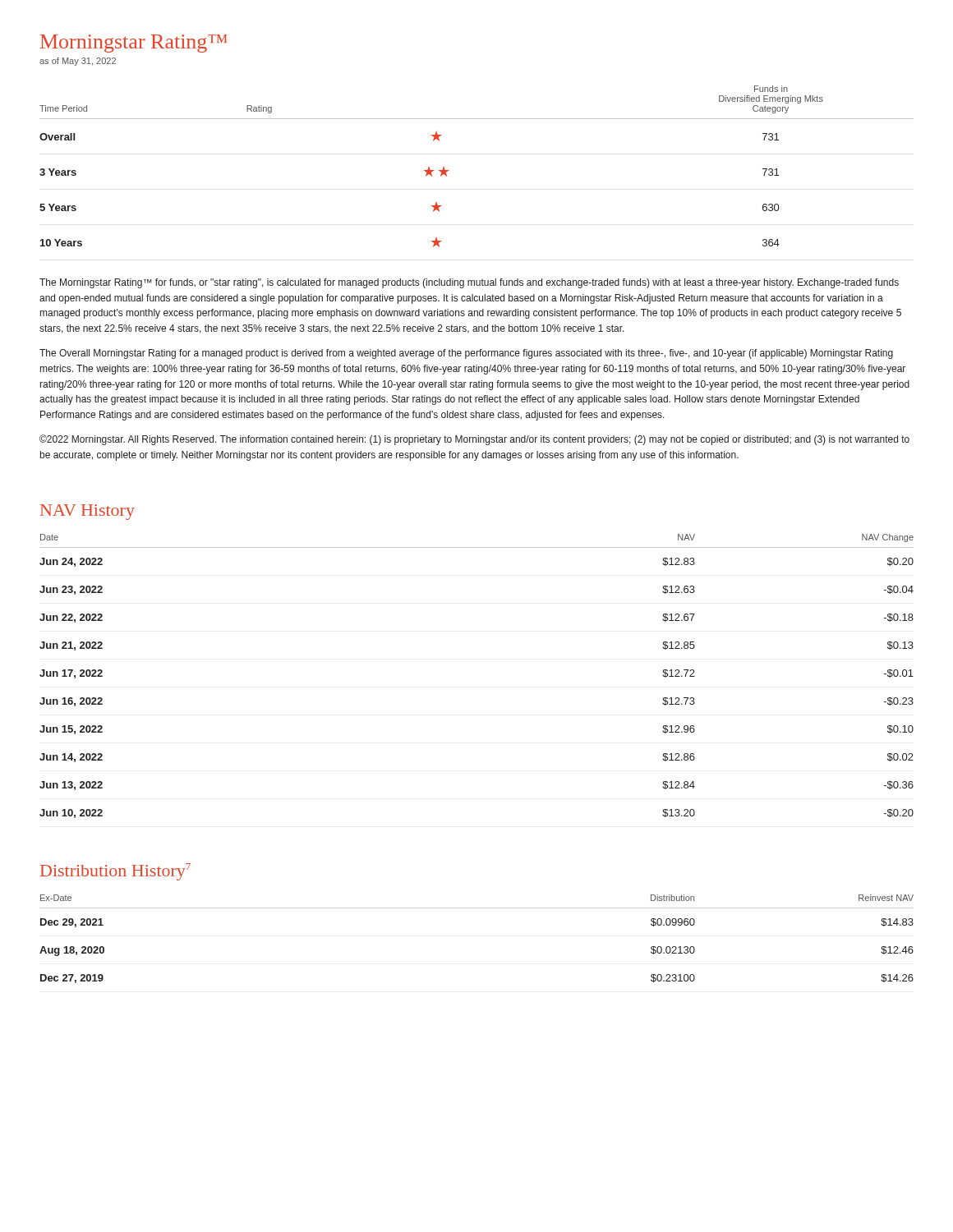This screenshot has height=1232, width=953.
Task: Select the table that reads "Funds in Diversified Emerging Mkts"
Action: 476,170
